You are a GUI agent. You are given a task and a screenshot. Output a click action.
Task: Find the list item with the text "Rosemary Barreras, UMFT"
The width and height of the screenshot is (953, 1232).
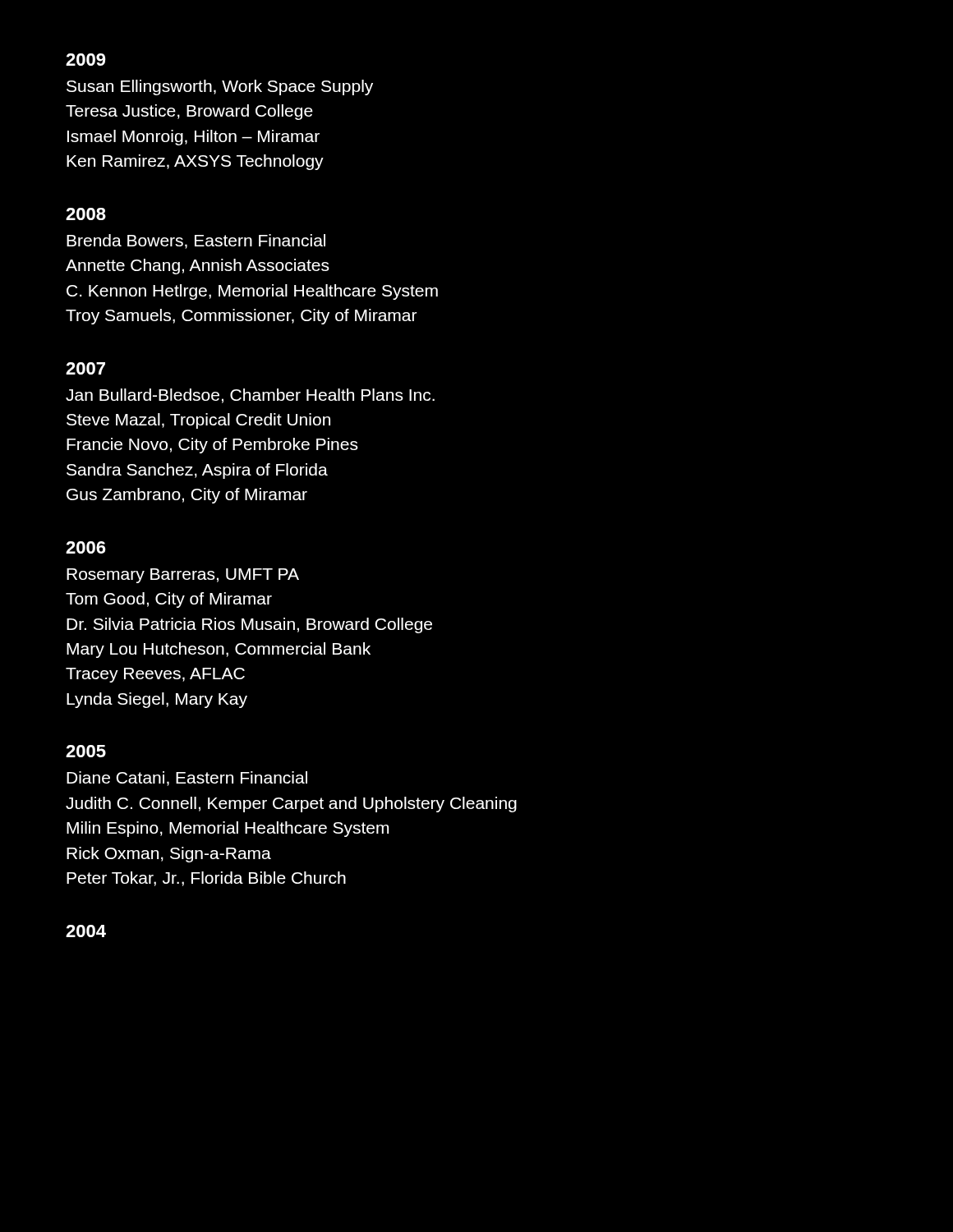tap(182, 573)
